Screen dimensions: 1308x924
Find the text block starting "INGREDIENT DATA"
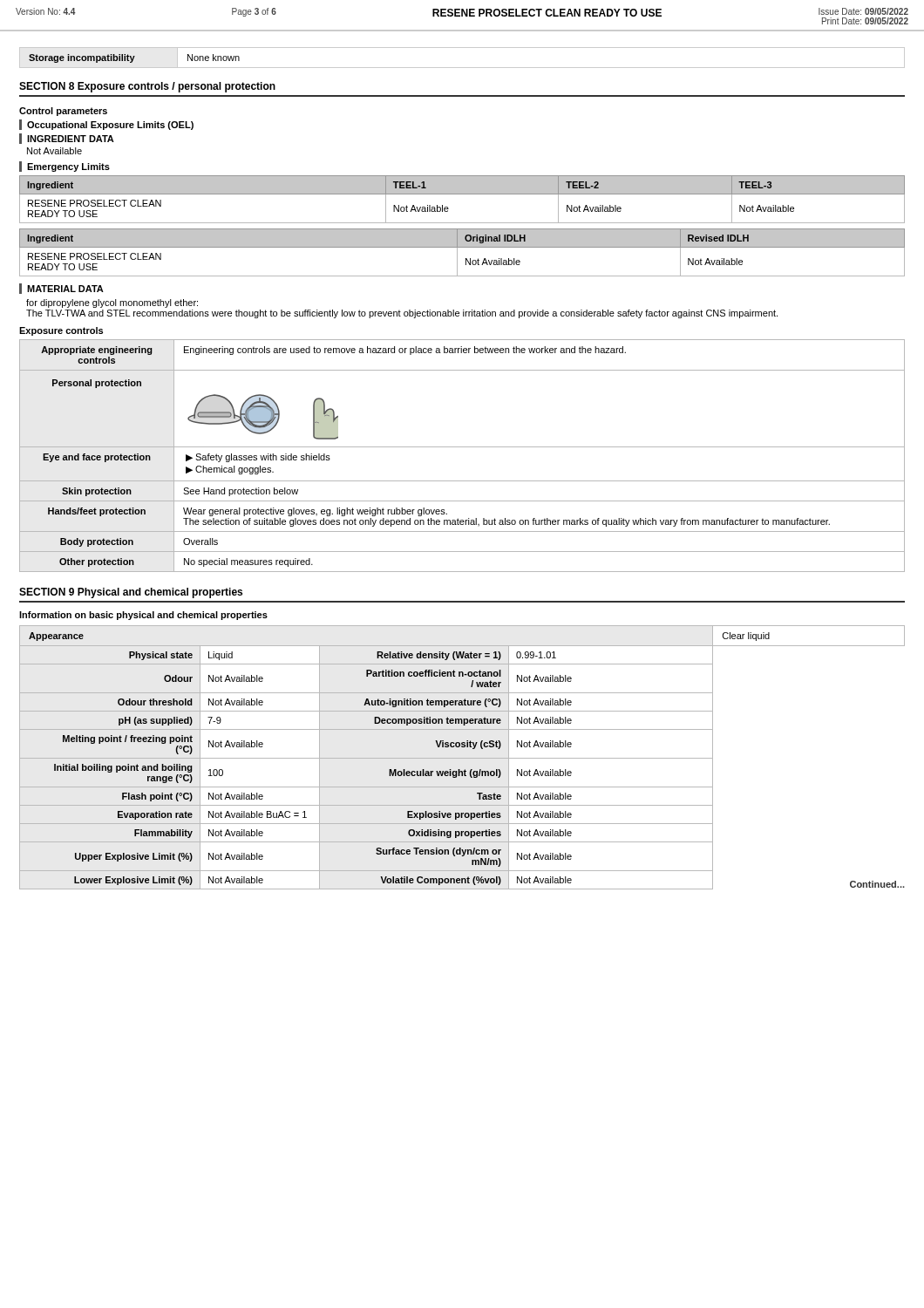[71, 139]
